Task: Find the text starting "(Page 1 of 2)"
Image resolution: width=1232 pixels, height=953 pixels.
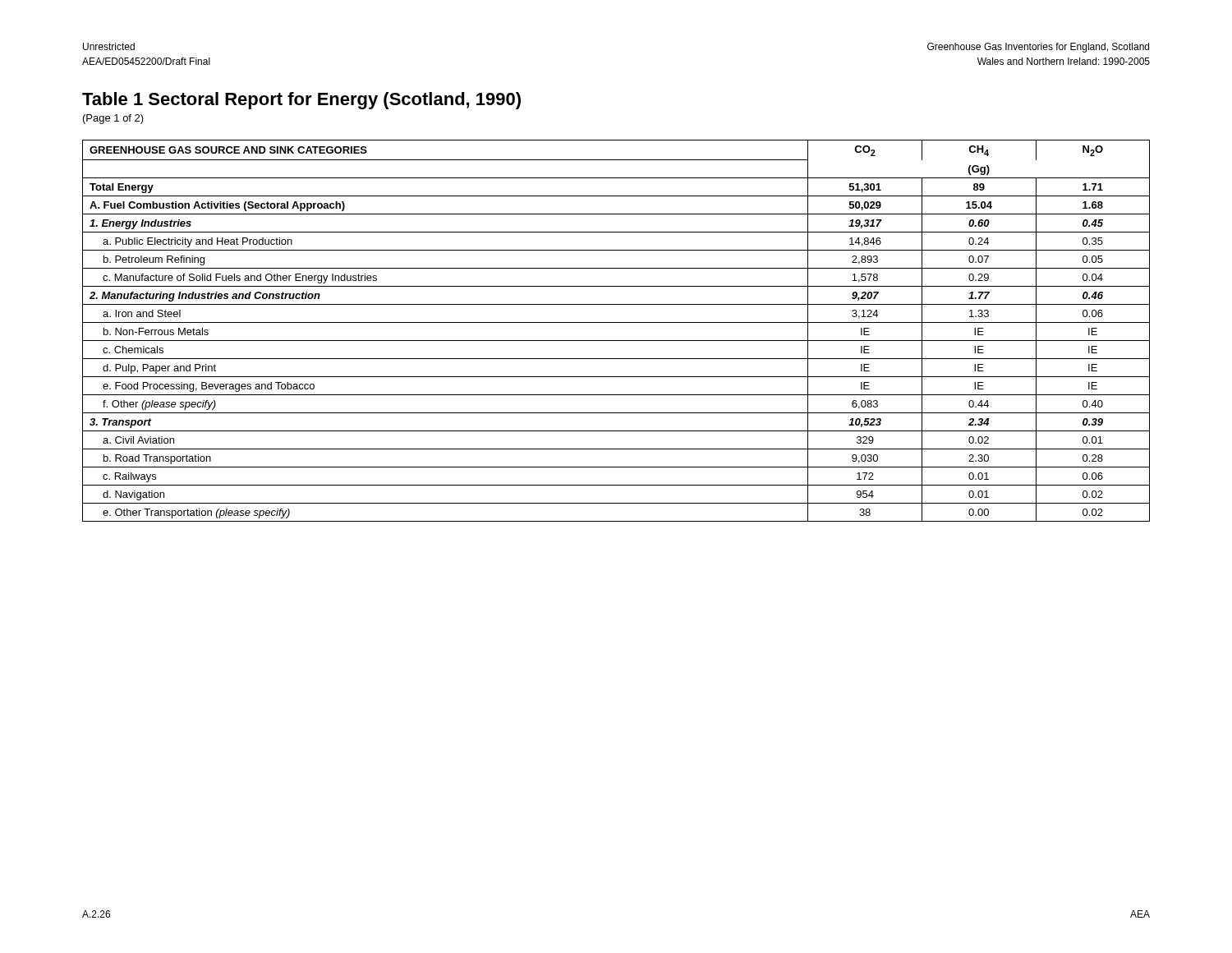Action: tap(113, 118)
